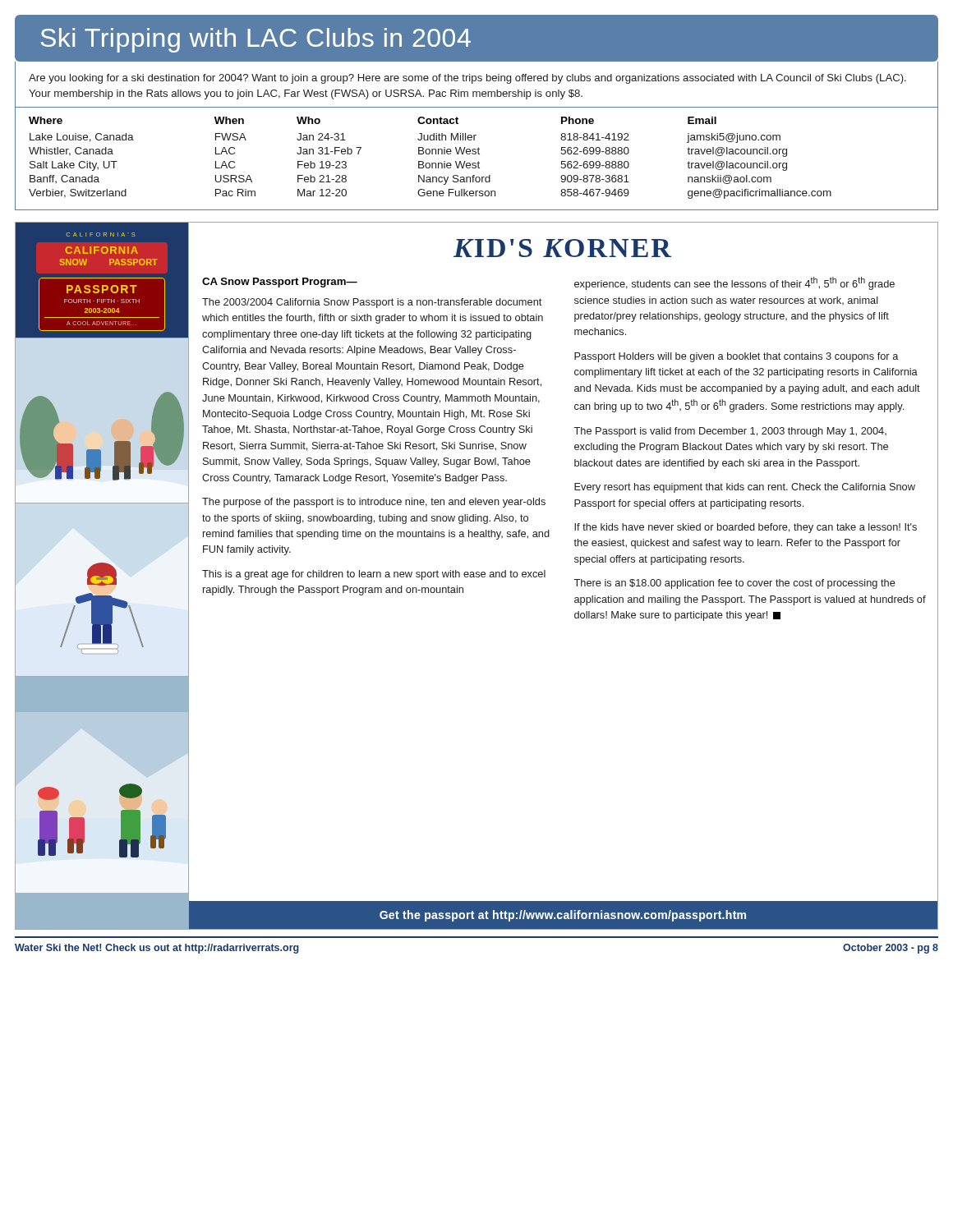
Task: Find the block on this page that starts "The Passport is valid from December"
Action: click(x=731, y=447)
